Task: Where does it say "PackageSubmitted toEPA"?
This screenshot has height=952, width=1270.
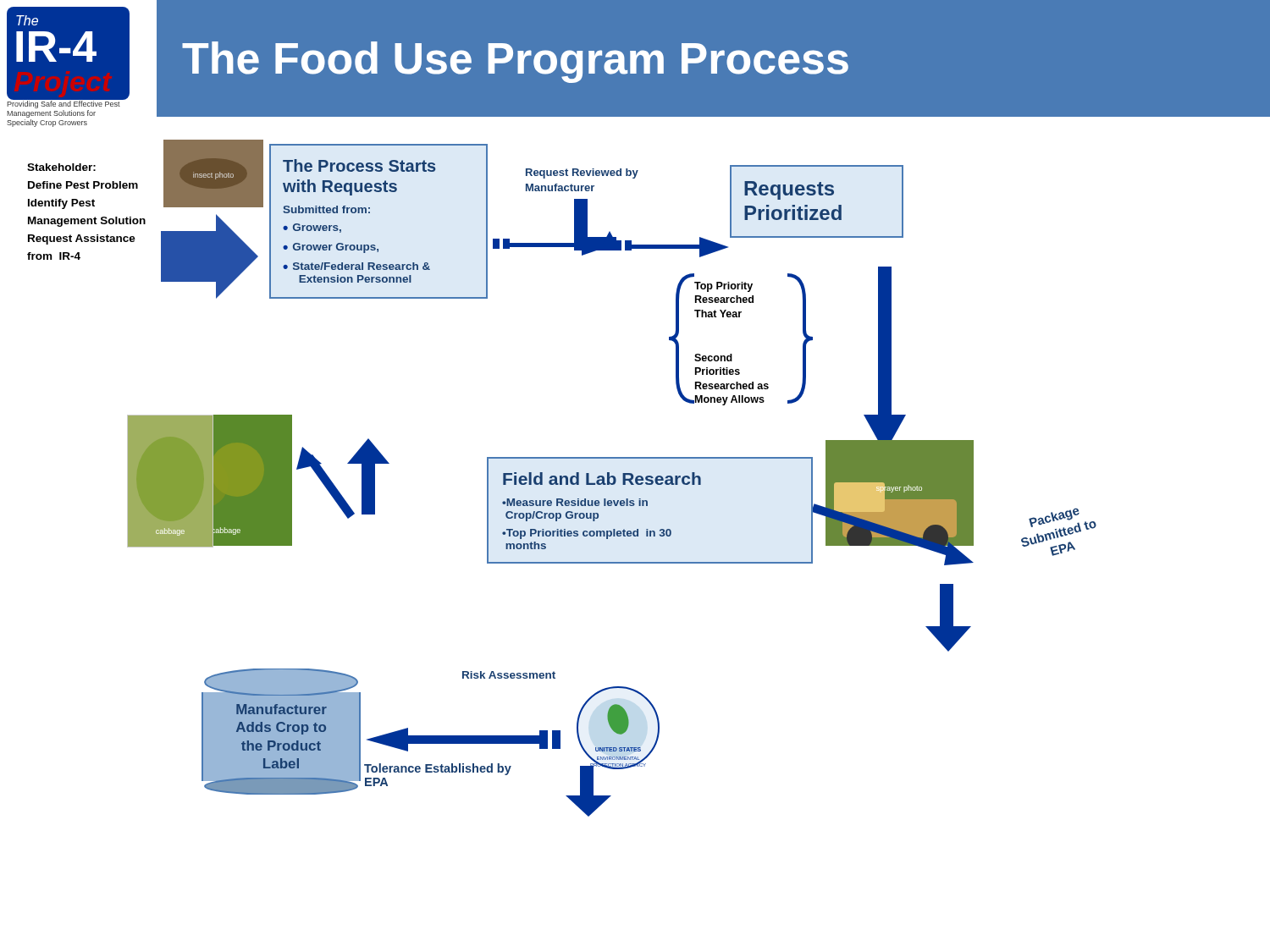Action: coord(1058,531)
